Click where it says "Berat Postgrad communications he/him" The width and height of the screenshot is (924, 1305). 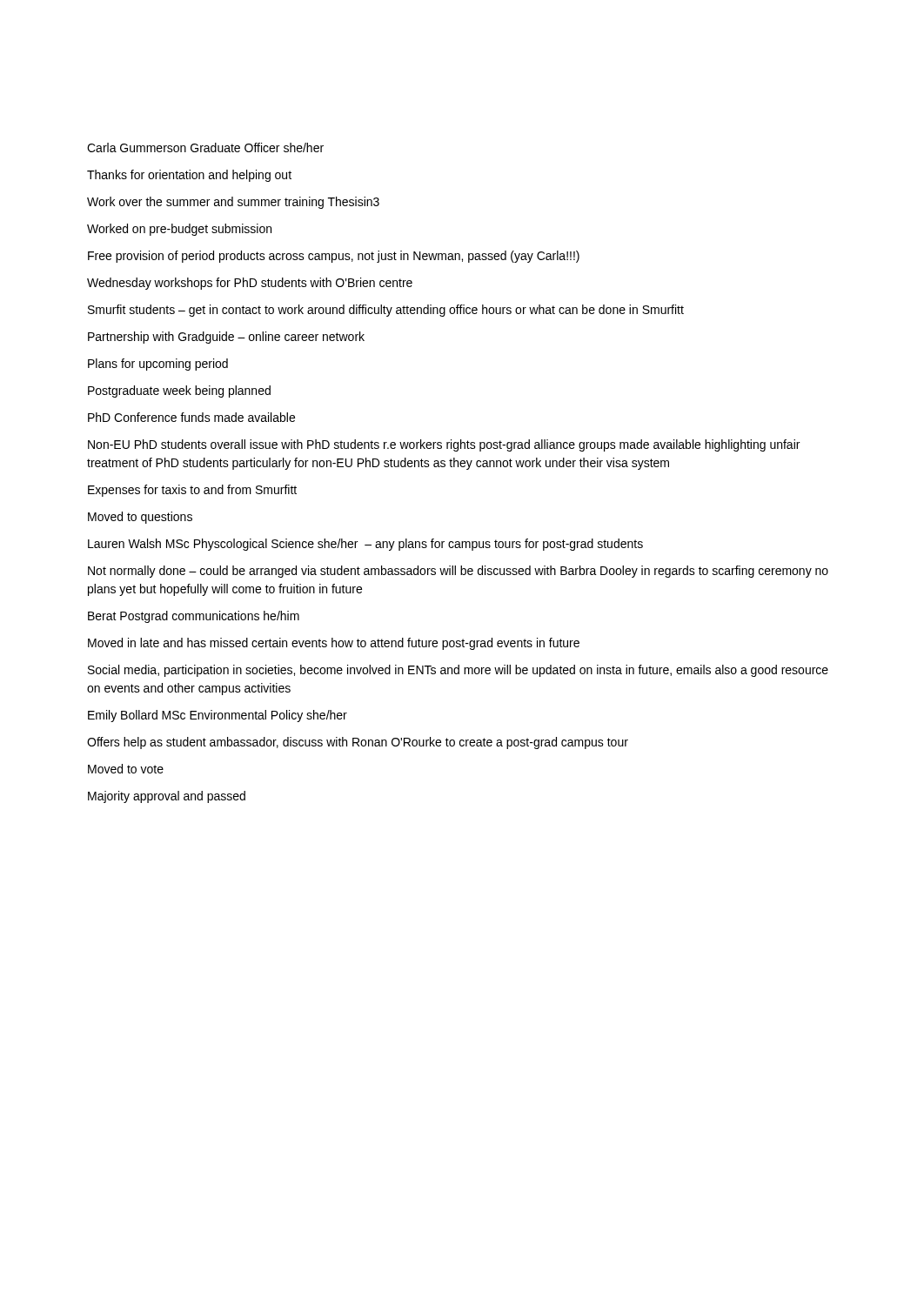(193, 616)
